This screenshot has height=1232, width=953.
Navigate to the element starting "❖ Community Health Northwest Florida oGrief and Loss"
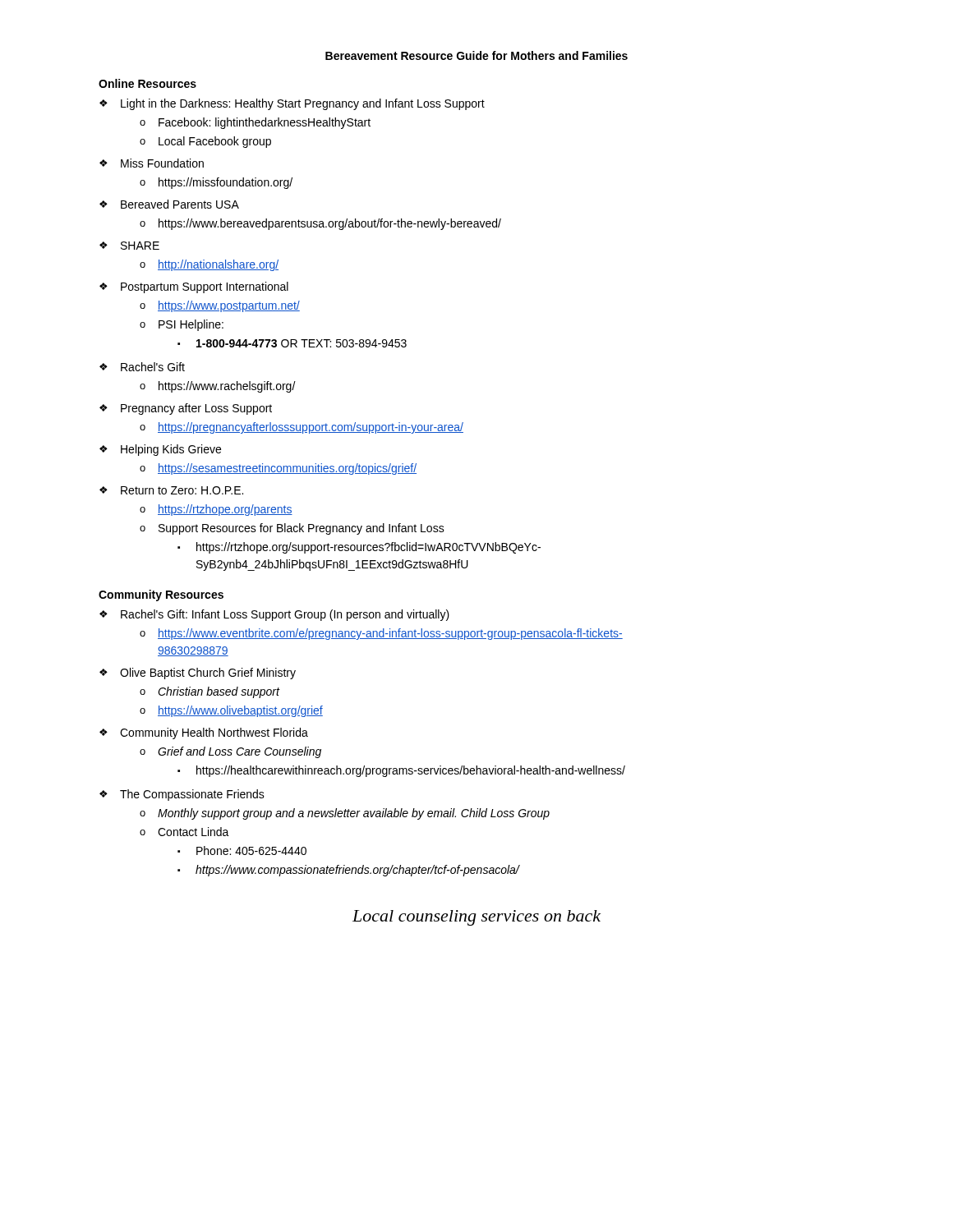[476, 754]
